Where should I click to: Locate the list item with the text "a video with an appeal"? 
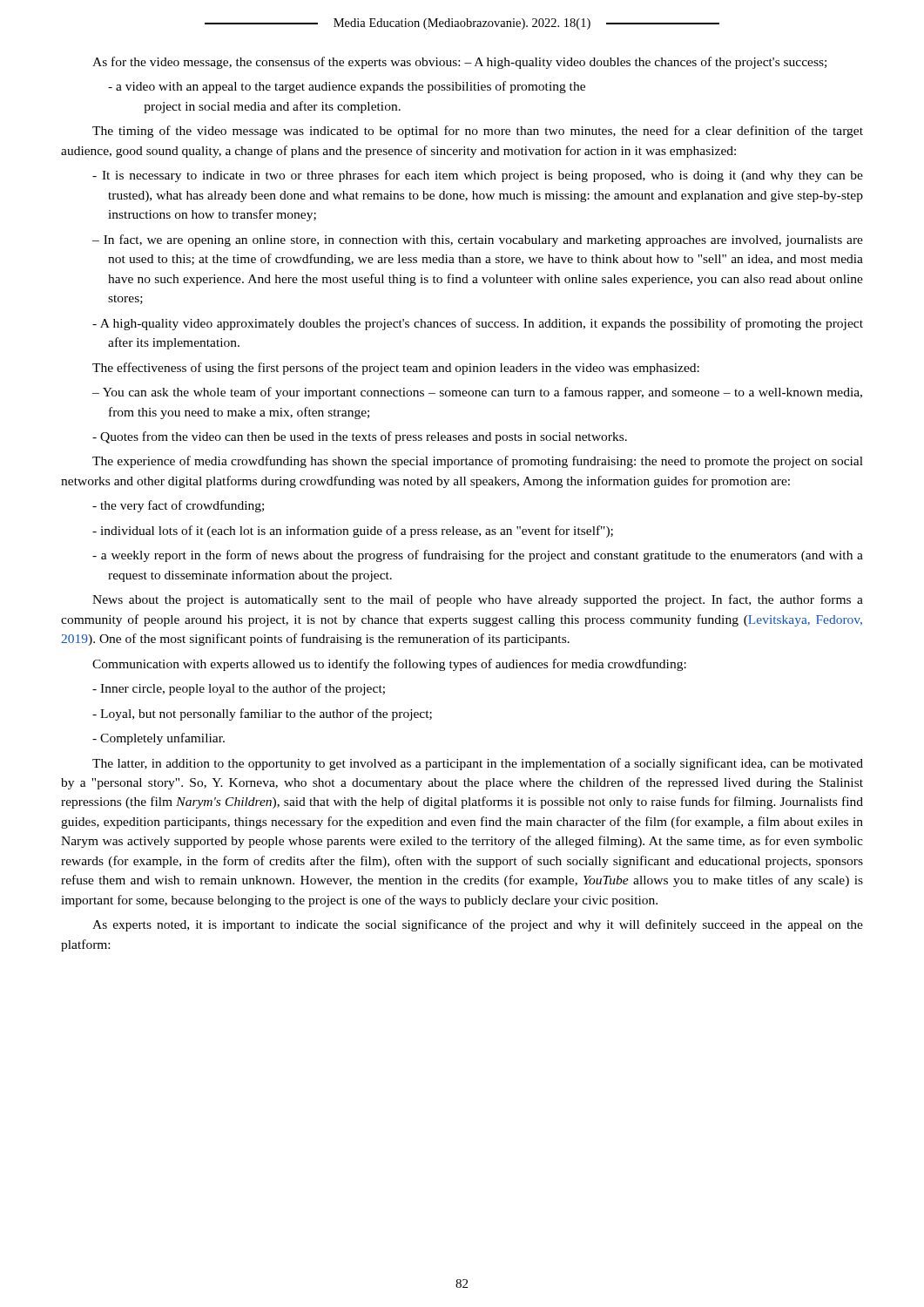pyautogui.click(x=486, y=97)
